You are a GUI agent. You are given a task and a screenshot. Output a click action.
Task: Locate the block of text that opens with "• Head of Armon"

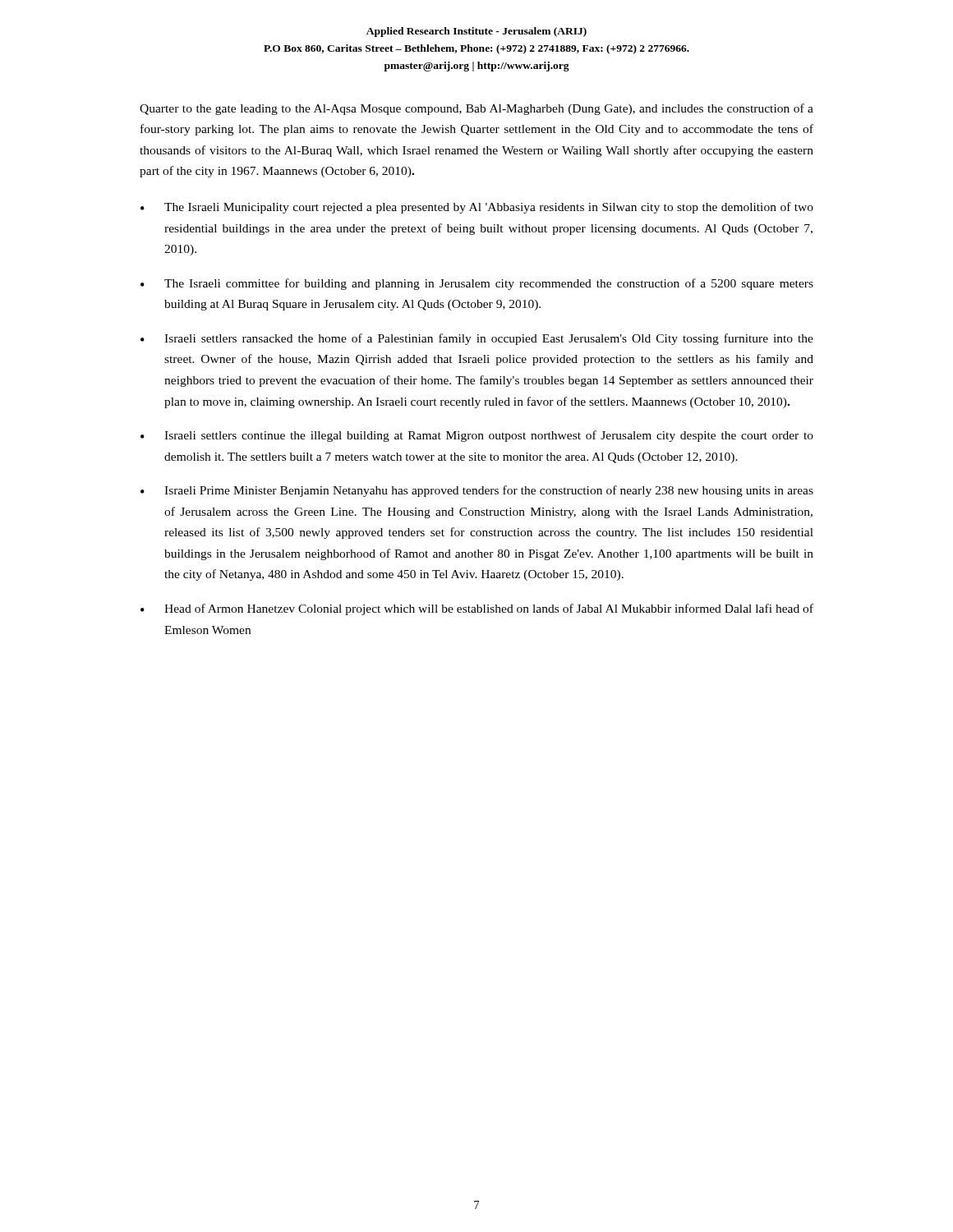[476, 619]
